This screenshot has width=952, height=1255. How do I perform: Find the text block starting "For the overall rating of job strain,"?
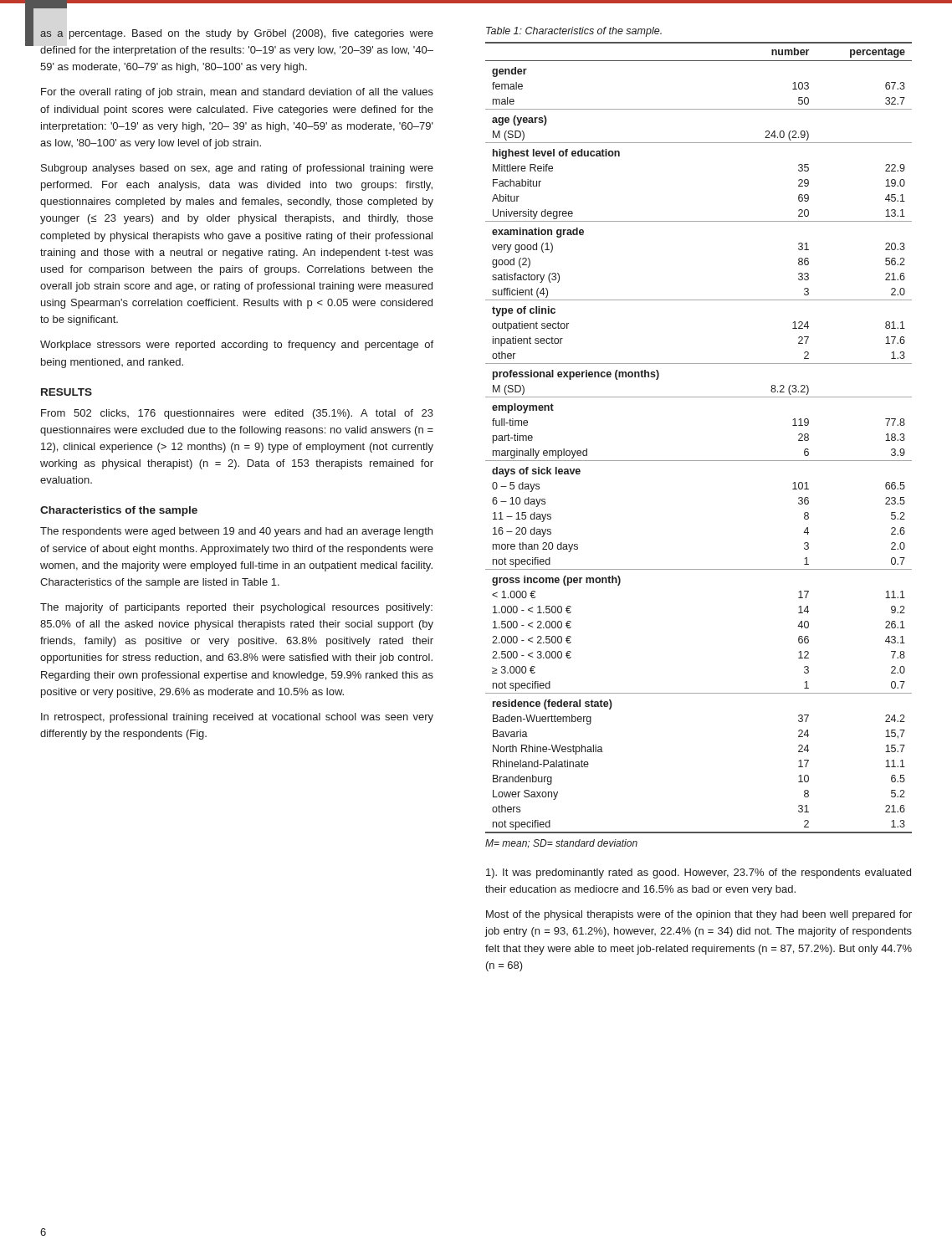pyautogui.click(x=237, y=117)
